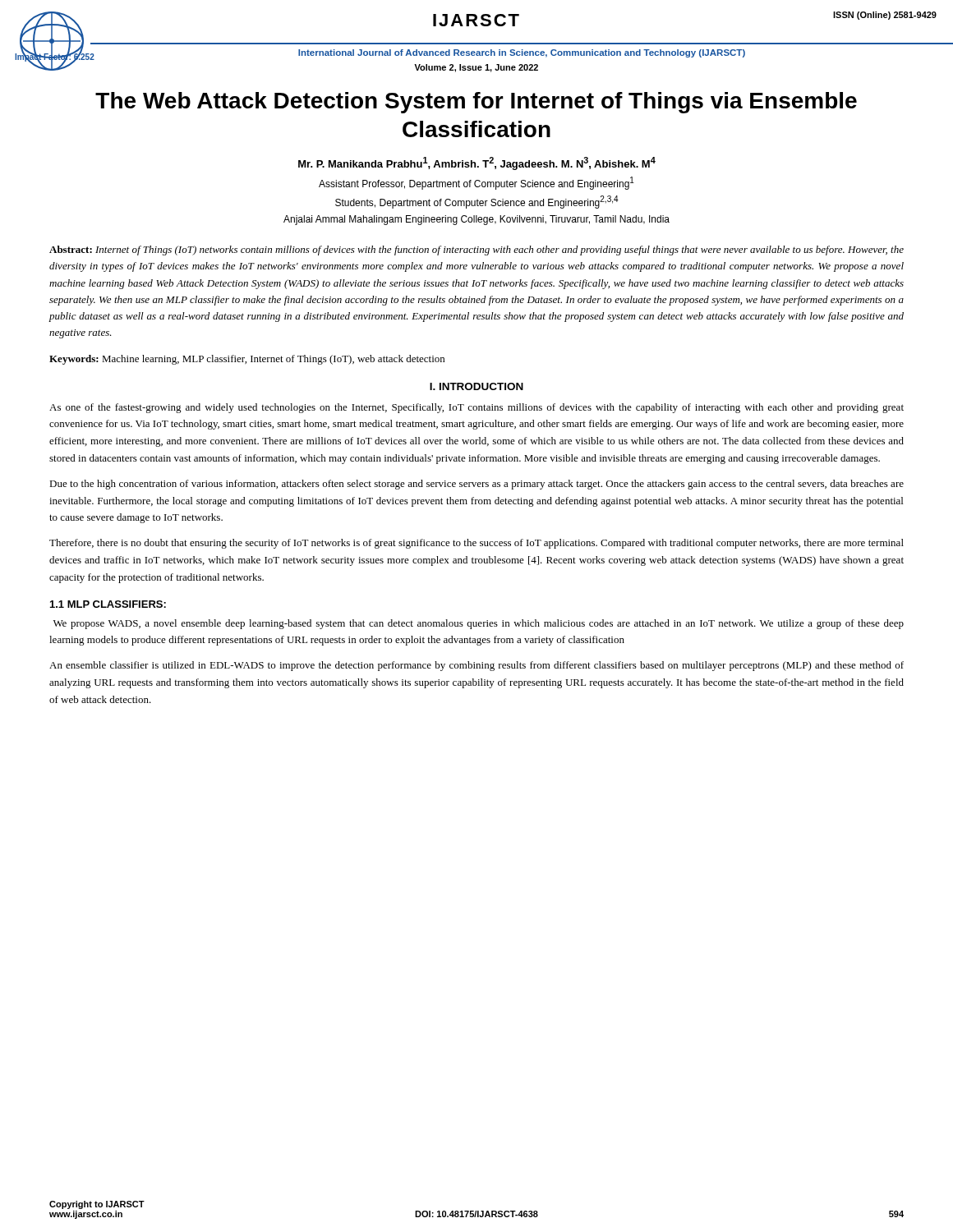This screenshot has width=953, height=1232.
Task: Click the passage that begins "Due to the high concentration of various"
Action: coord(476,501)
